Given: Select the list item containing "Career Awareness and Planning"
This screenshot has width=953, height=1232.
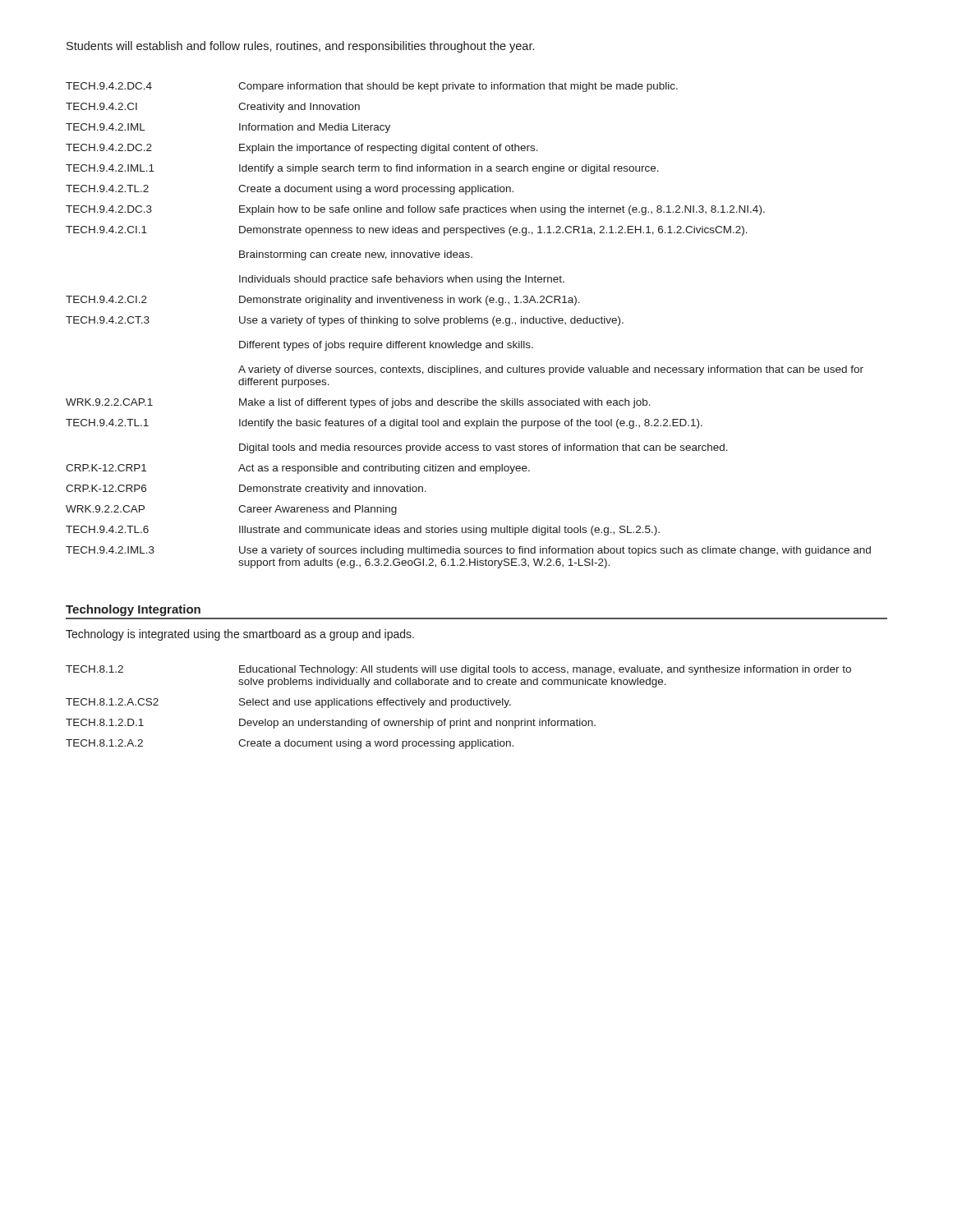Looking at the screenshot, I should pos(318,509).
